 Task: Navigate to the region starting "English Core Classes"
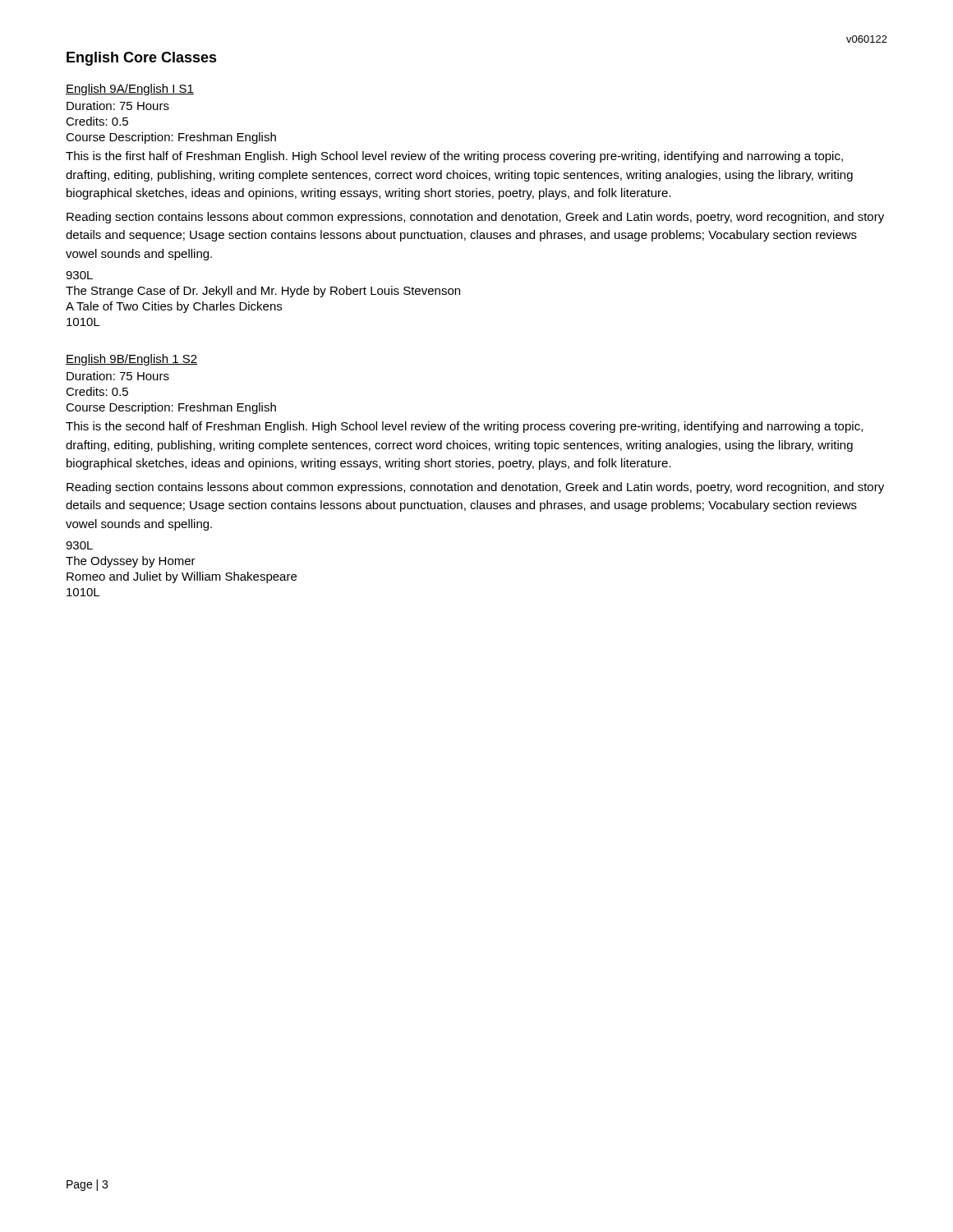[141, 57]
